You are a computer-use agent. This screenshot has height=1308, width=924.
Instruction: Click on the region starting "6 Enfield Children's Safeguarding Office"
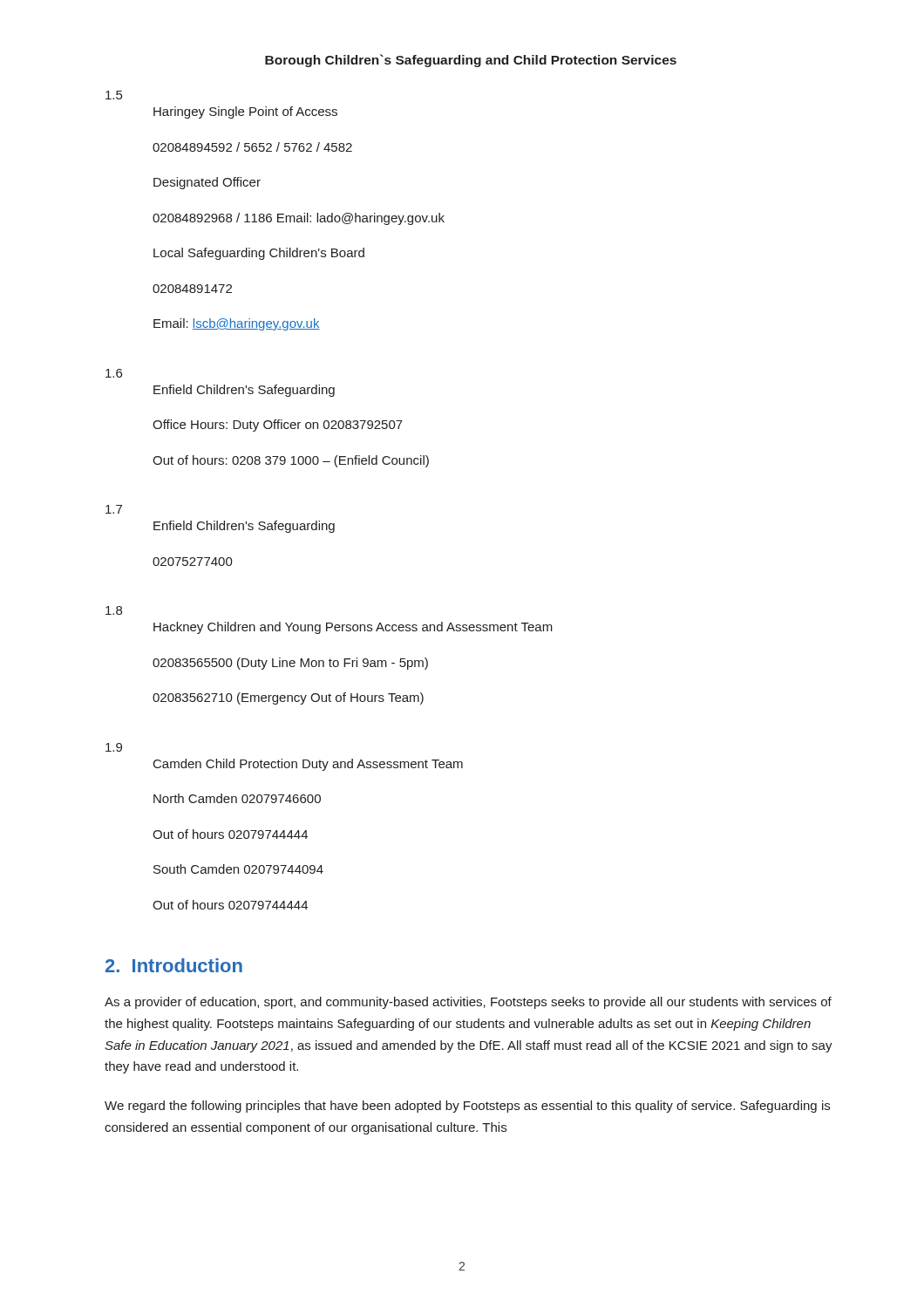click(267, 424)
